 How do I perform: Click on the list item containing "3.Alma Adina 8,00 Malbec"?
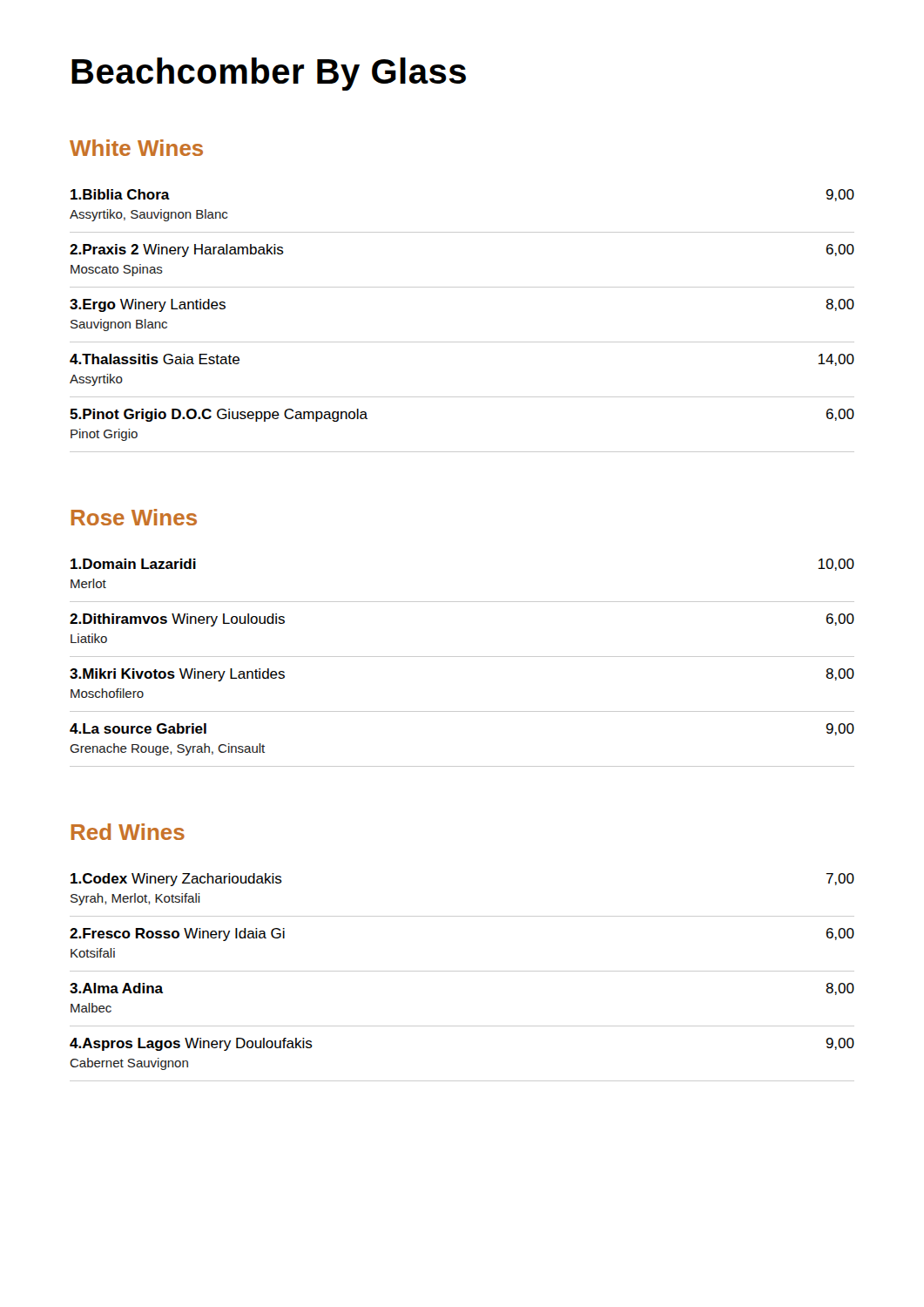pyautogui.click(x=108, y=989)
